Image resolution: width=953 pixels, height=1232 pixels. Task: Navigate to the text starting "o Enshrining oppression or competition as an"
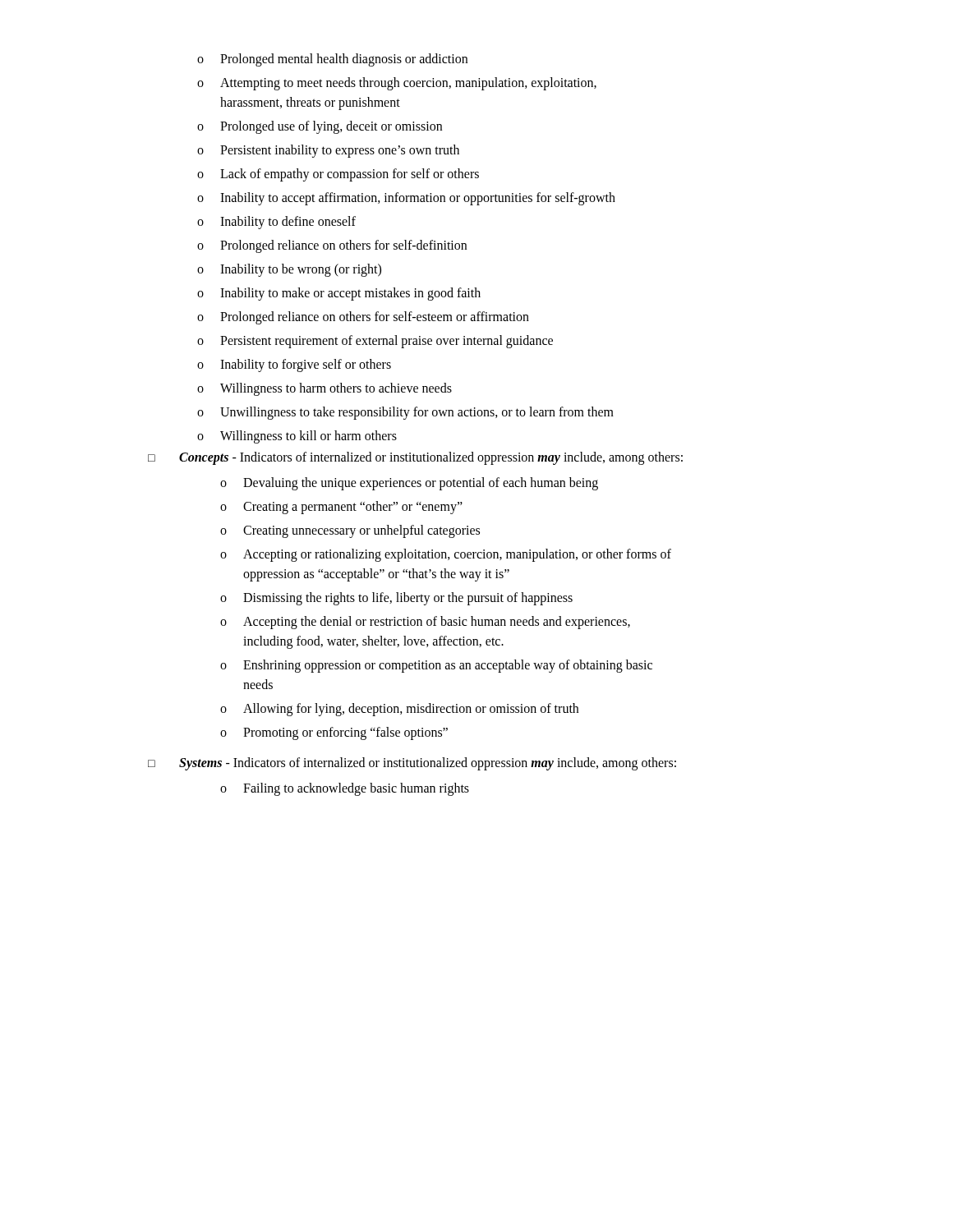537,675
